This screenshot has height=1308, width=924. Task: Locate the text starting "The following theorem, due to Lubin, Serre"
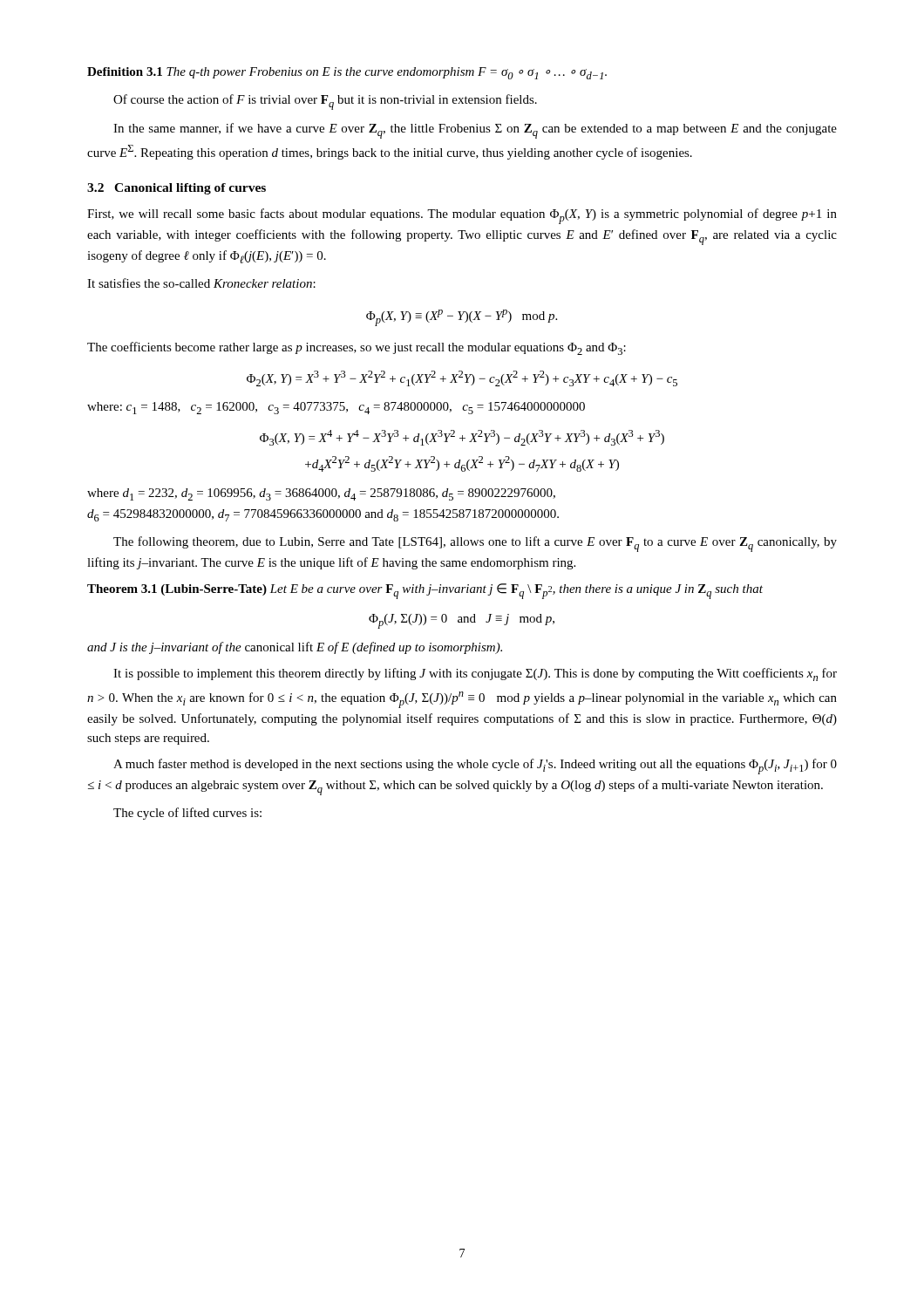tap(462, 553)
